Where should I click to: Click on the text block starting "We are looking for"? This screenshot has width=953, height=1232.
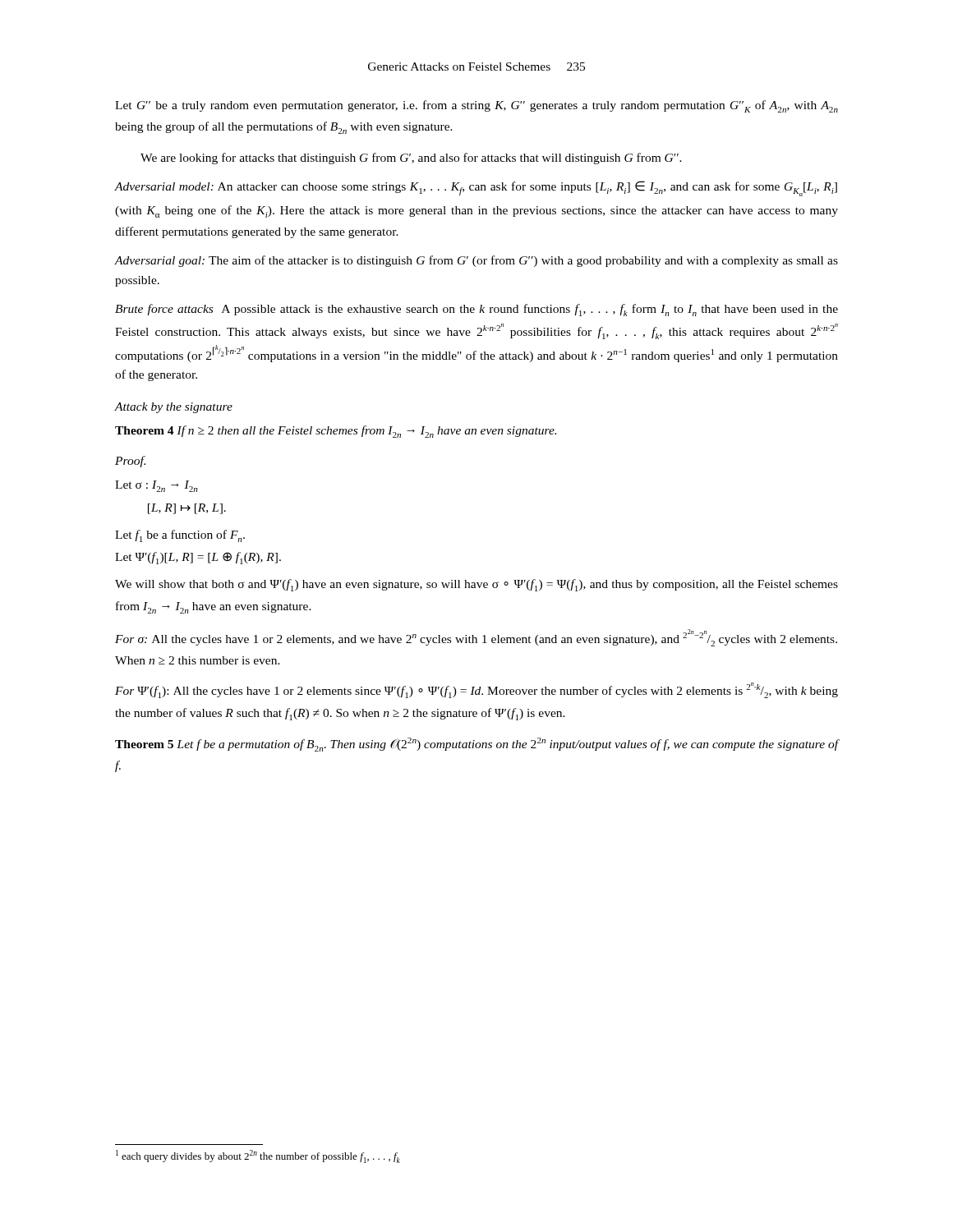pos(476,157)
